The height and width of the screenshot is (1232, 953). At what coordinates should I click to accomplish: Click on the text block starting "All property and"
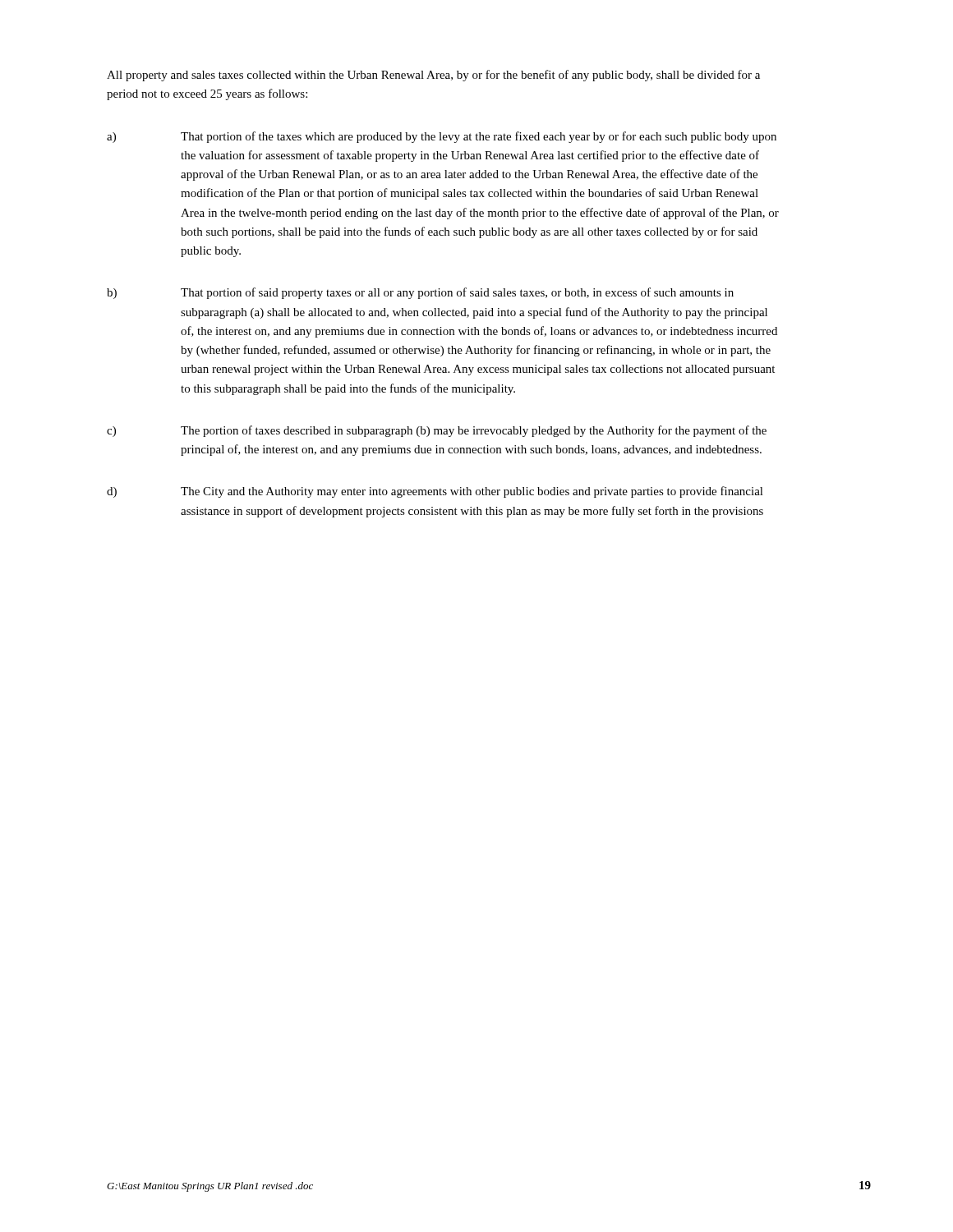tap(434, 84)
